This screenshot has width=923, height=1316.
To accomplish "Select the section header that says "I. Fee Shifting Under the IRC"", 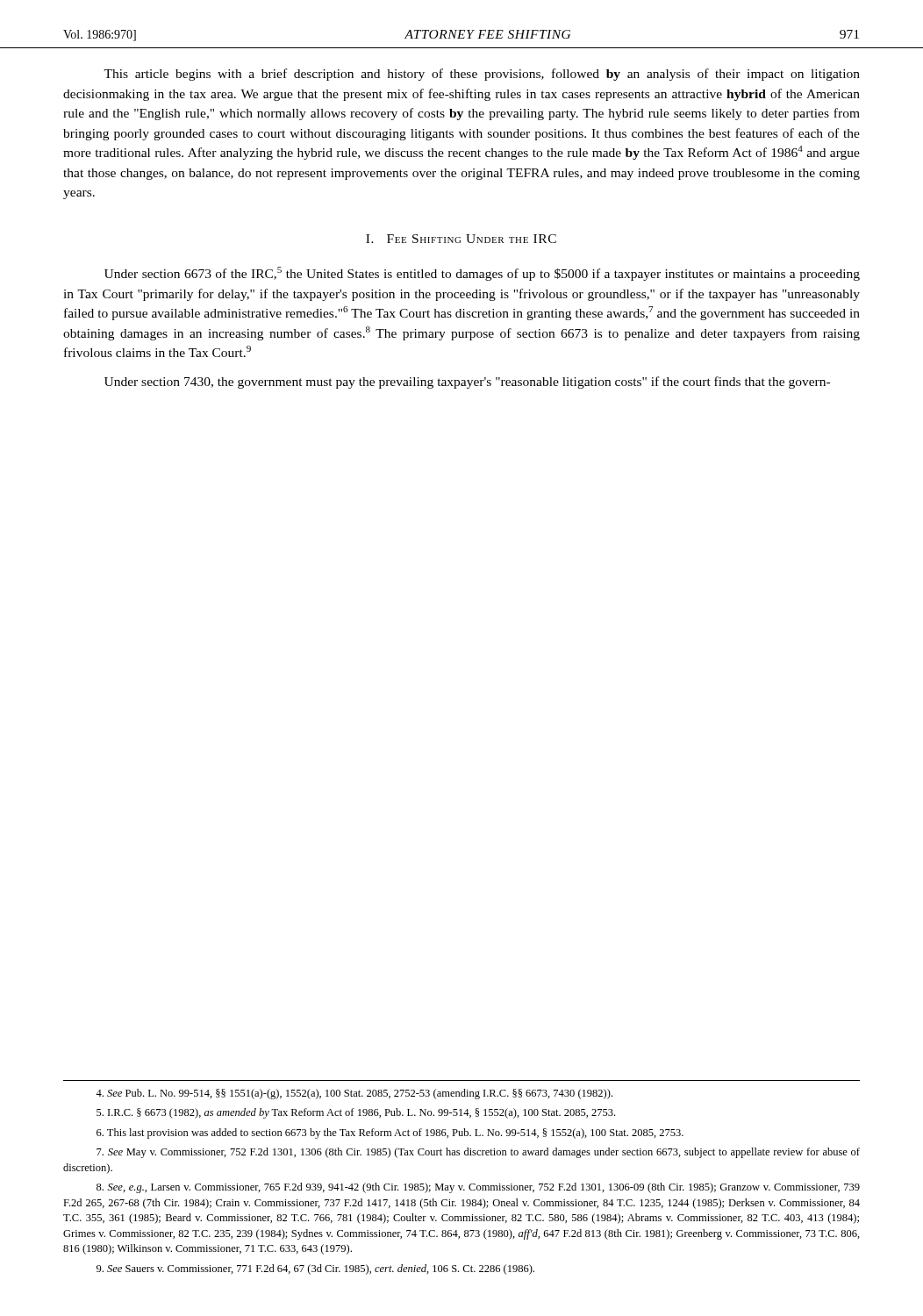I will tap(462, 238).
